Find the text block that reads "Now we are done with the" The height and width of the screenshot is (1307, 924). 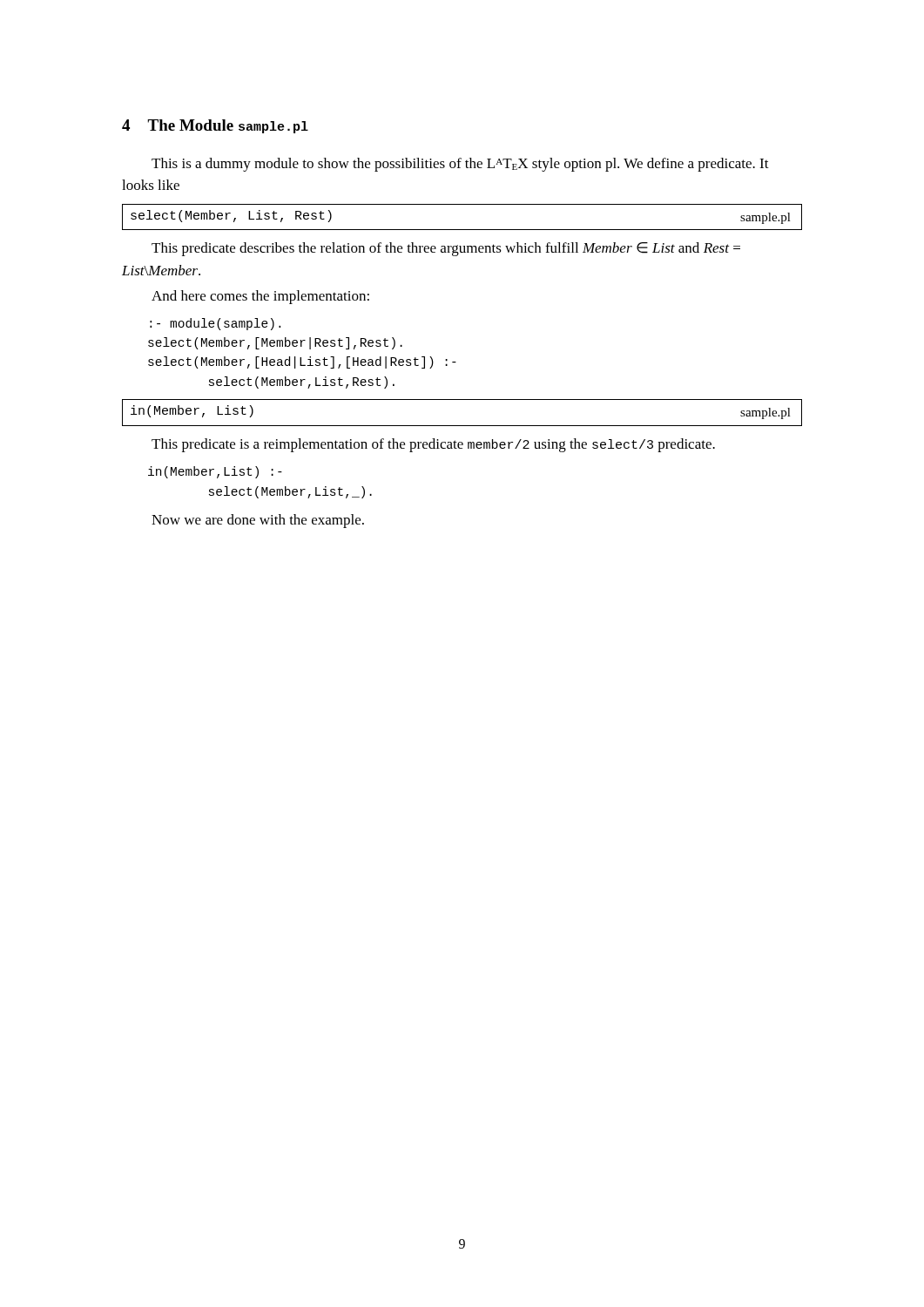tap(258, 520)
